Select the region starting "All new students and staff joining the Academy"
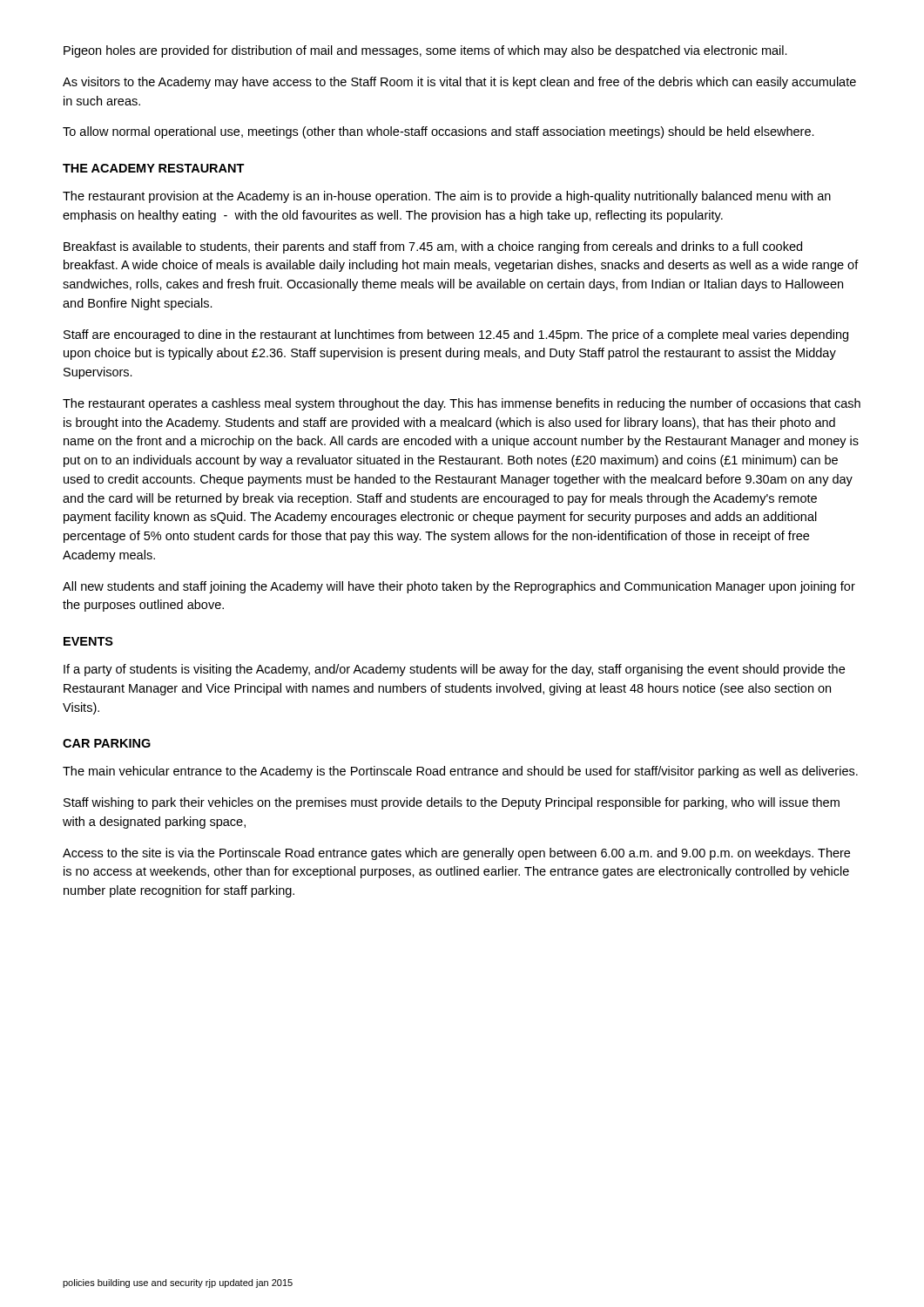The image size is (924, 1307). pos(459,595)
